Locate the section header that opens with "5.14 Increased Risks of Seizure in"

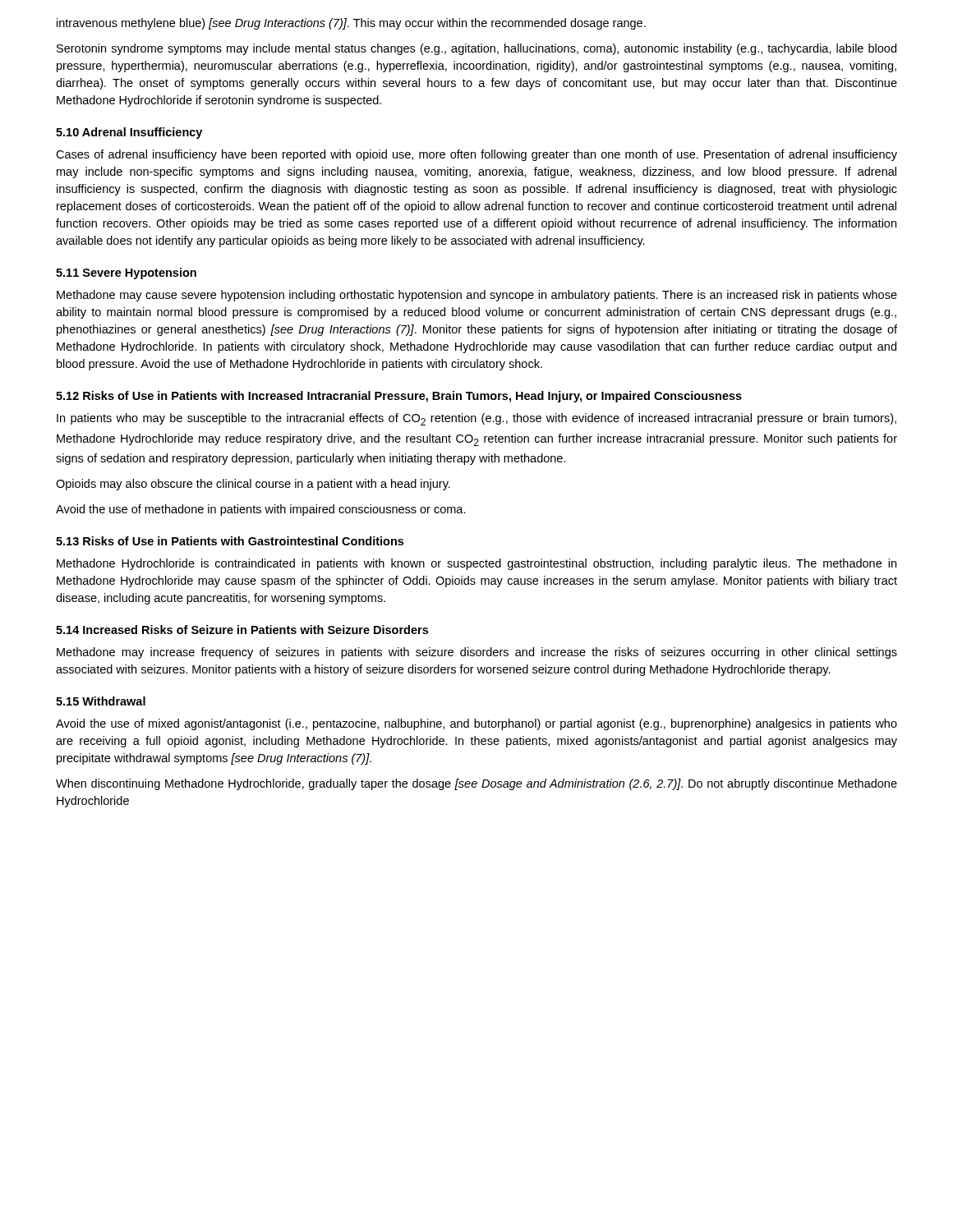point(242,630)
